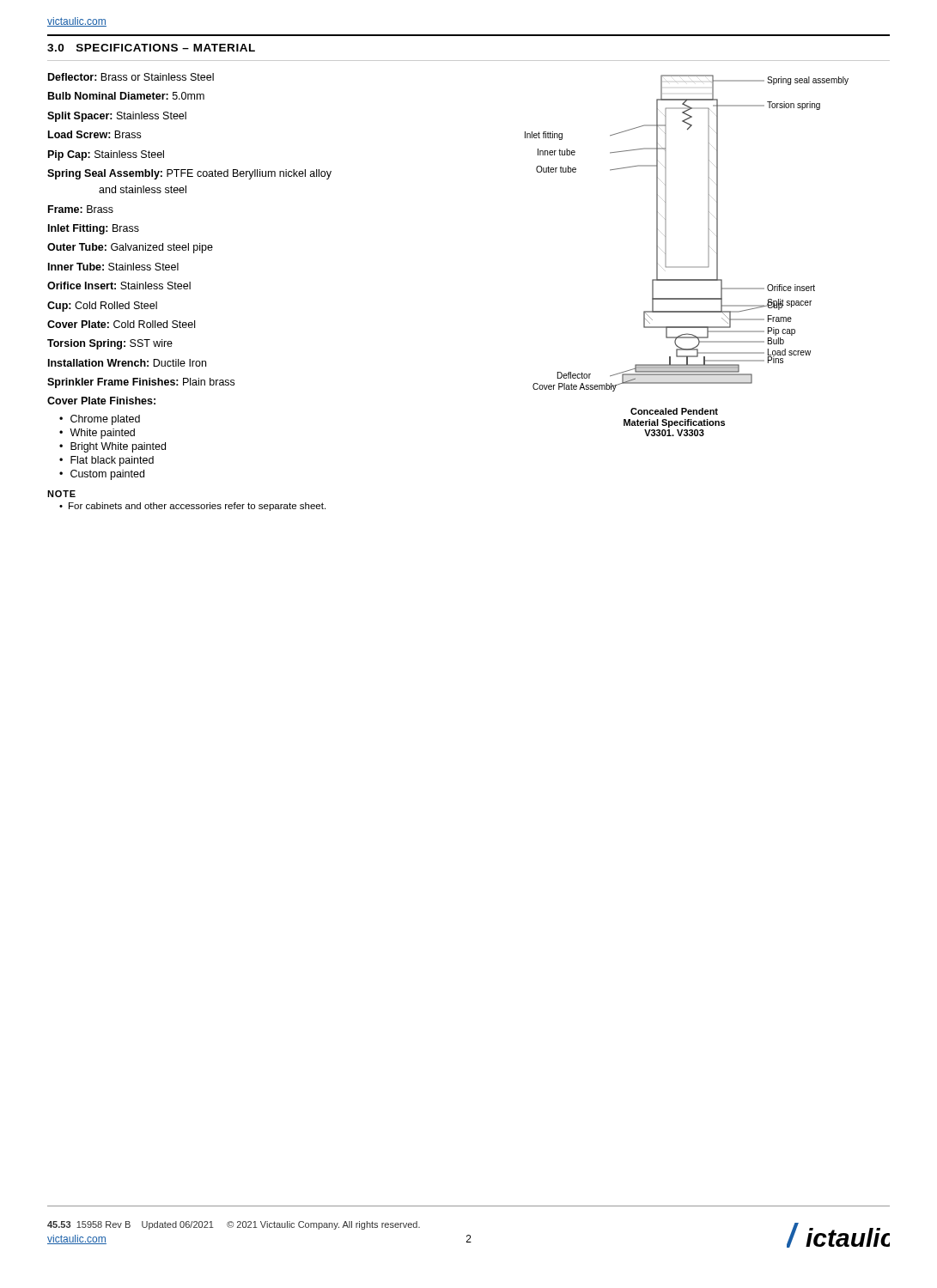Find the passage starting "White painted"
Screen dimensions: 1288x937
[x=103, y=433]
